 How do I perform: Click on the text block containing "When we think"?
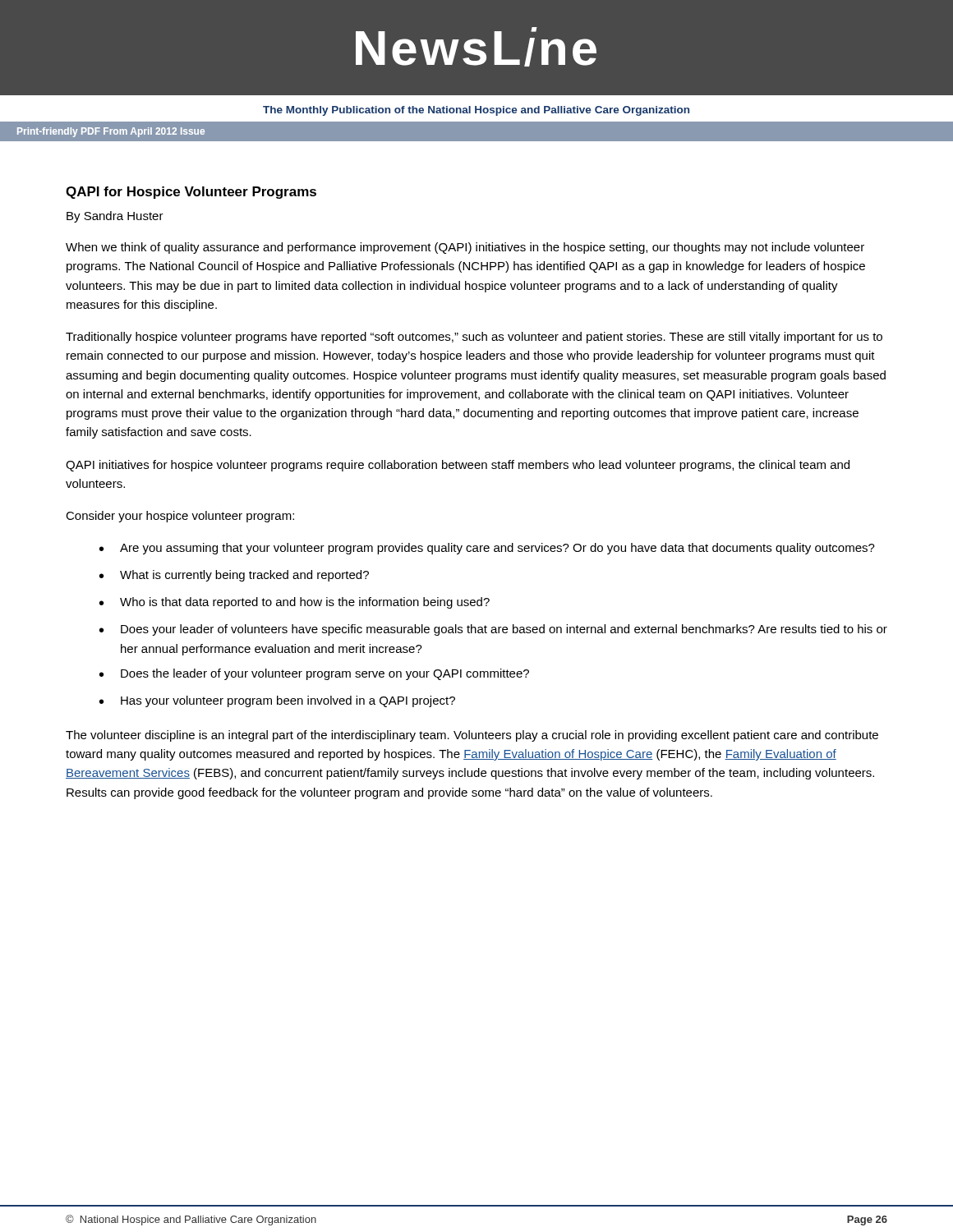click(x=466, y=275)
